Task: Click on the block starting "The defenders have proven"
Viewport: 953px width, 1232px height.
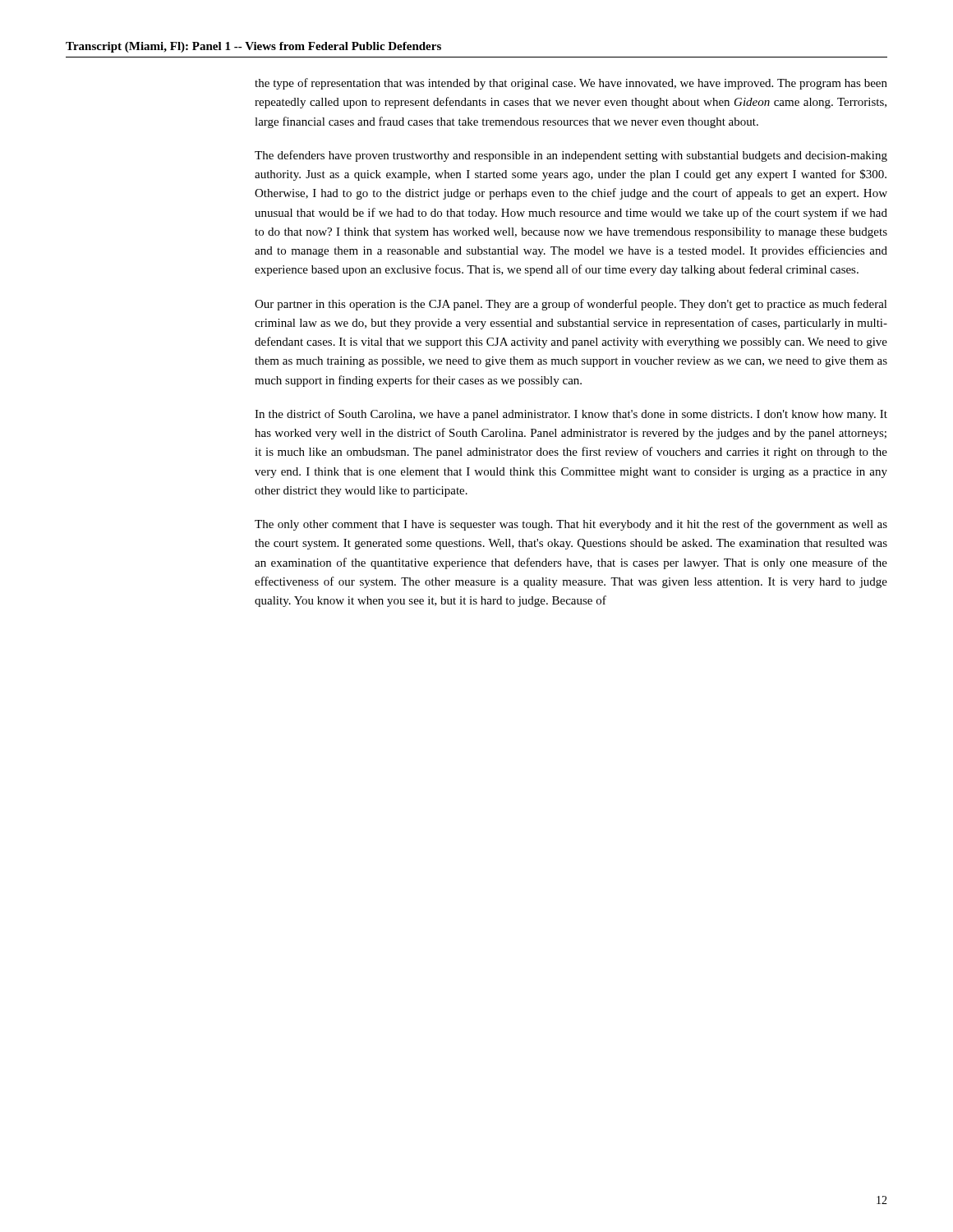Action: pos(571,212)
